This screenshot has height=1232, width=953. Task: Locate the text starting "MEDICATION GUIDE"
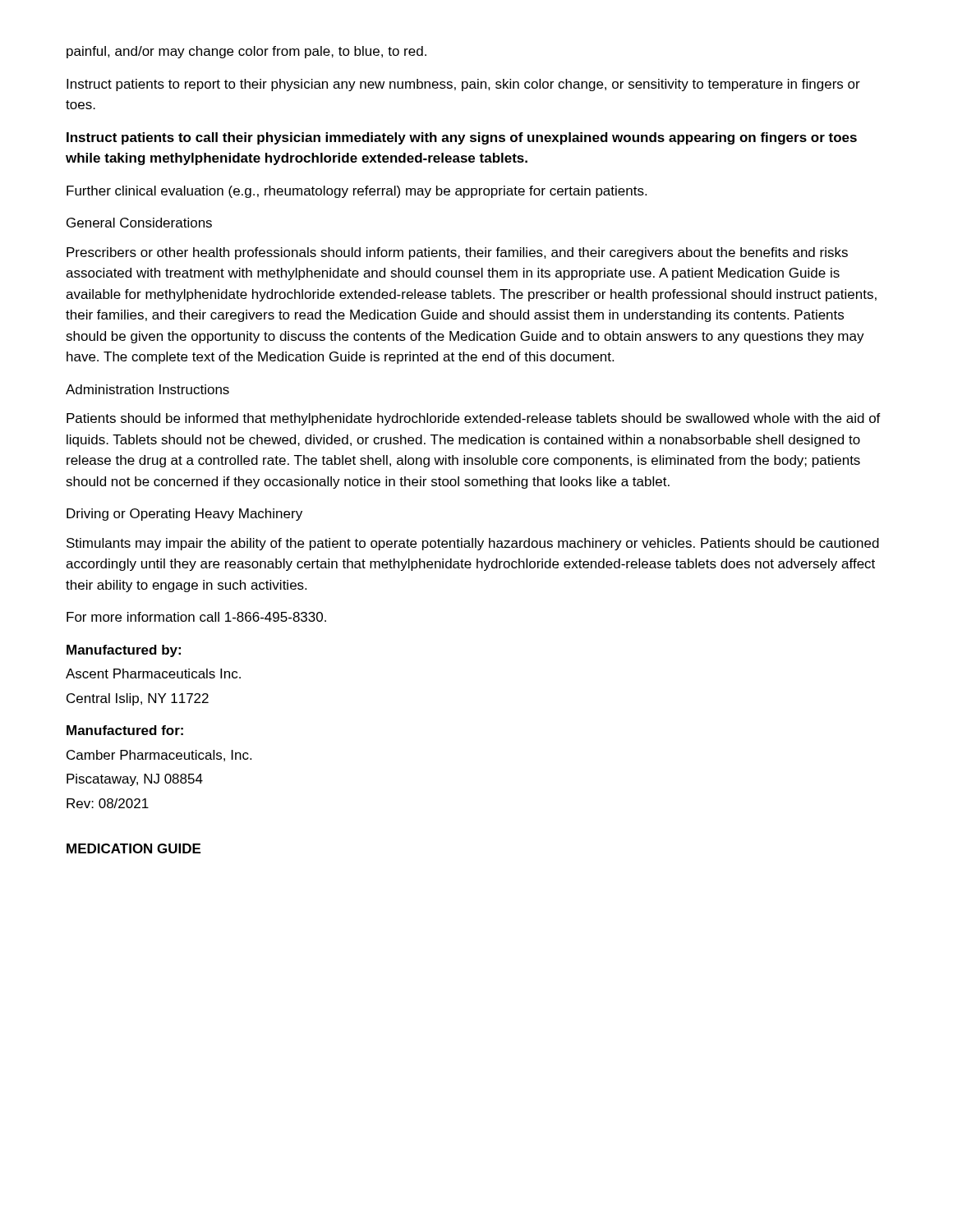click(134, 849)
